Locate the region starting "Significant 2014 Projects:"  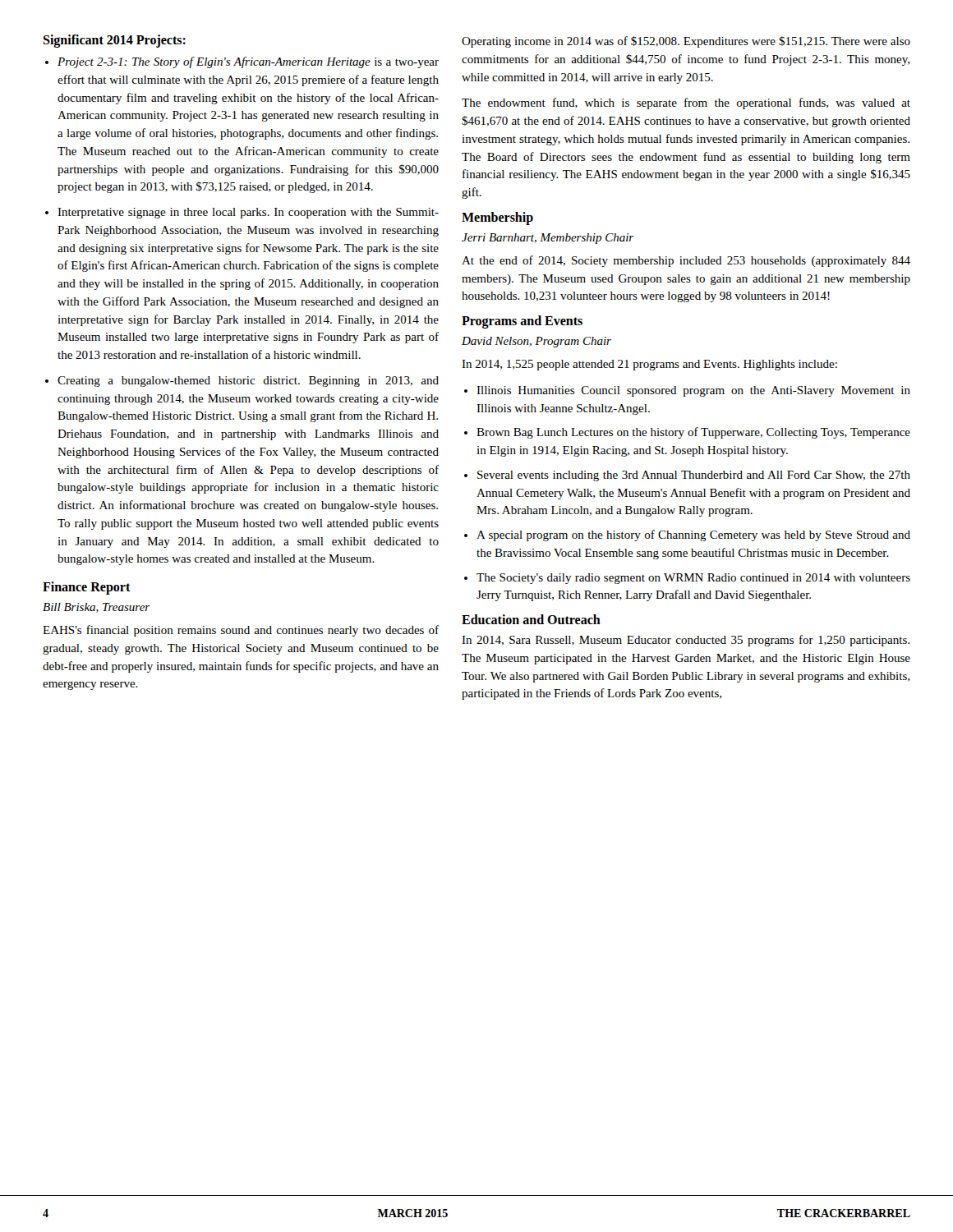[x=115, y=40]
